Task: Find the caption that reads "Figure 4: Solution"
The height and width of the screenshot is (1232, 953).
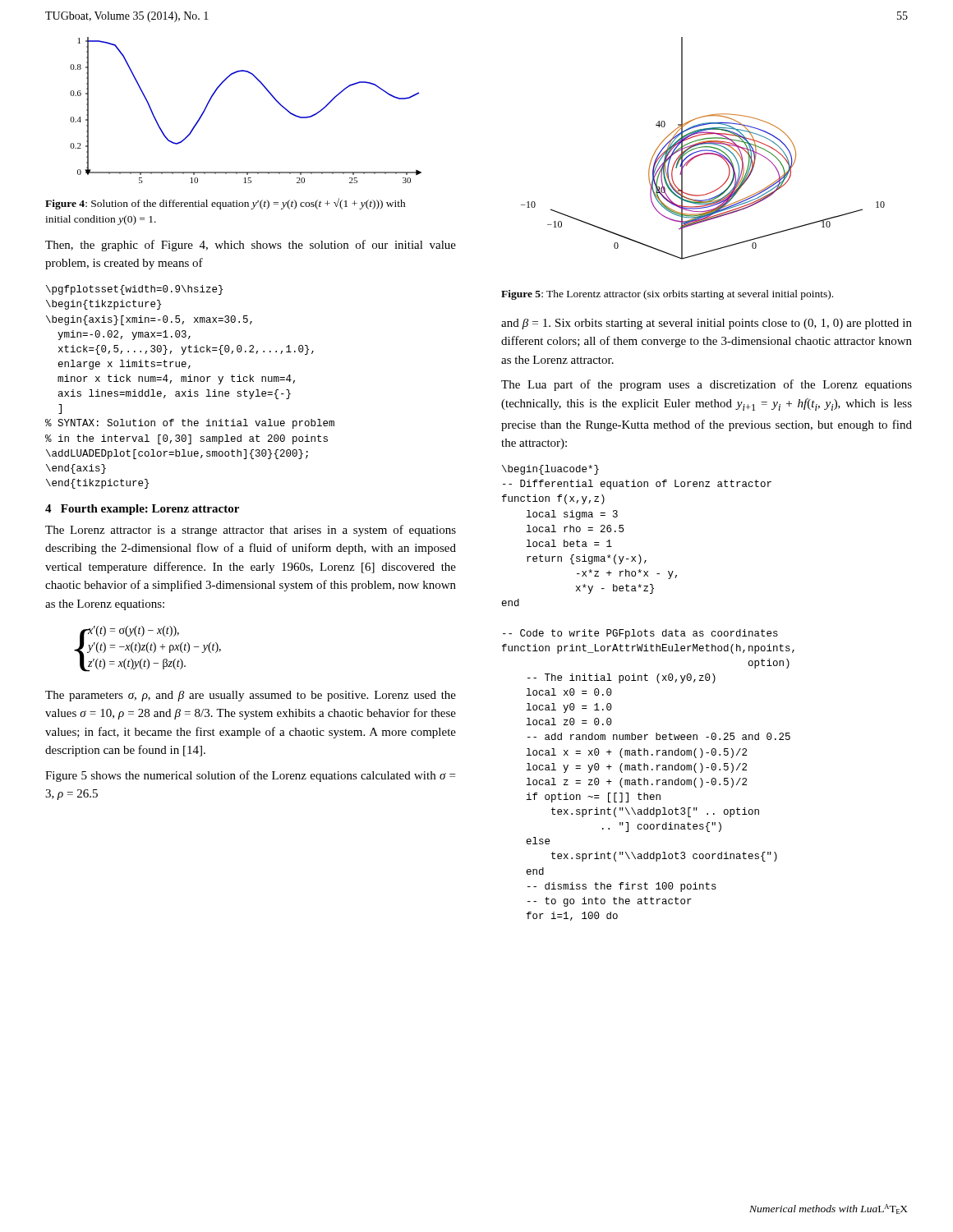Action: point(225,211)
